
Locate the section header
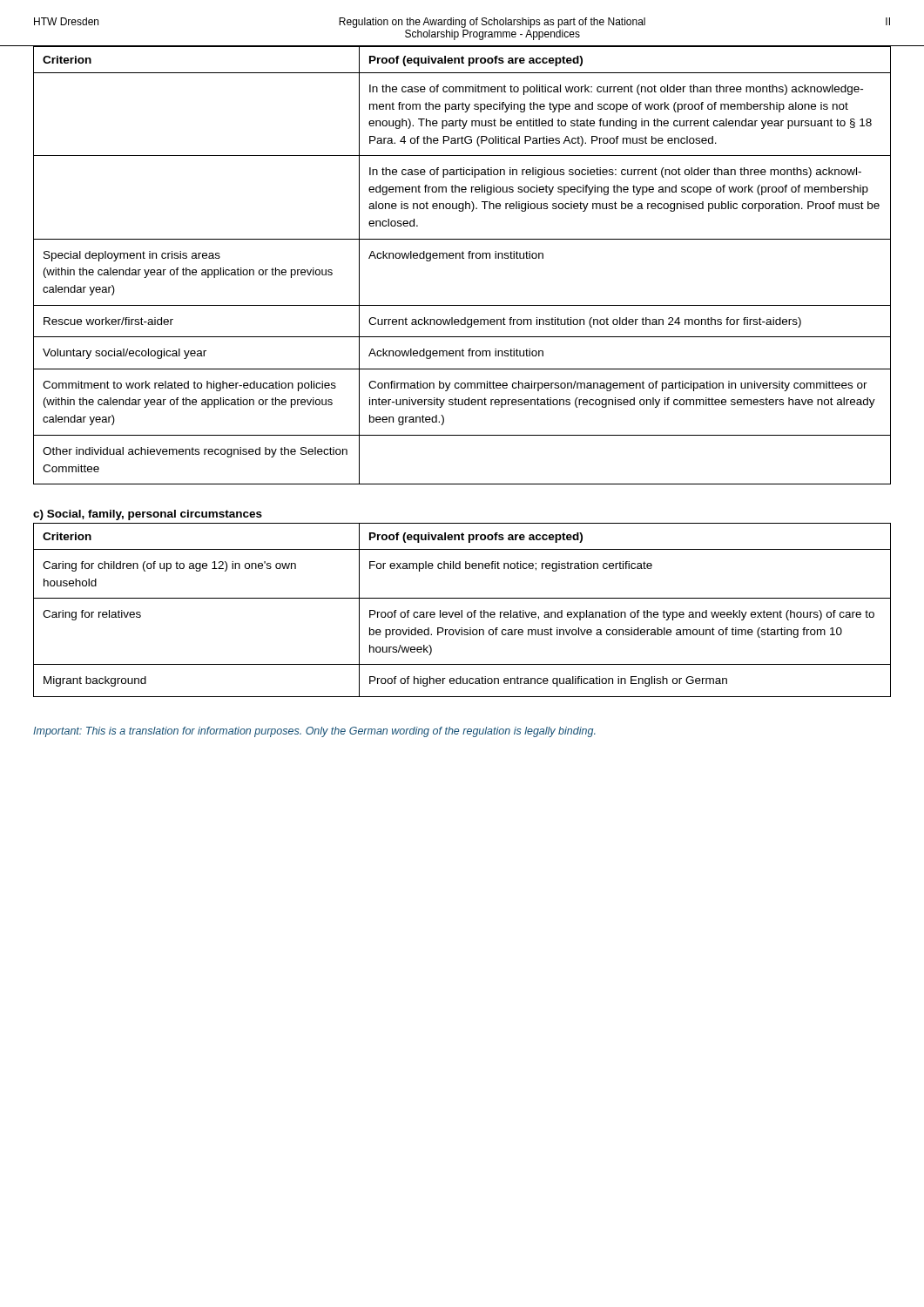(x=148, y=514)
